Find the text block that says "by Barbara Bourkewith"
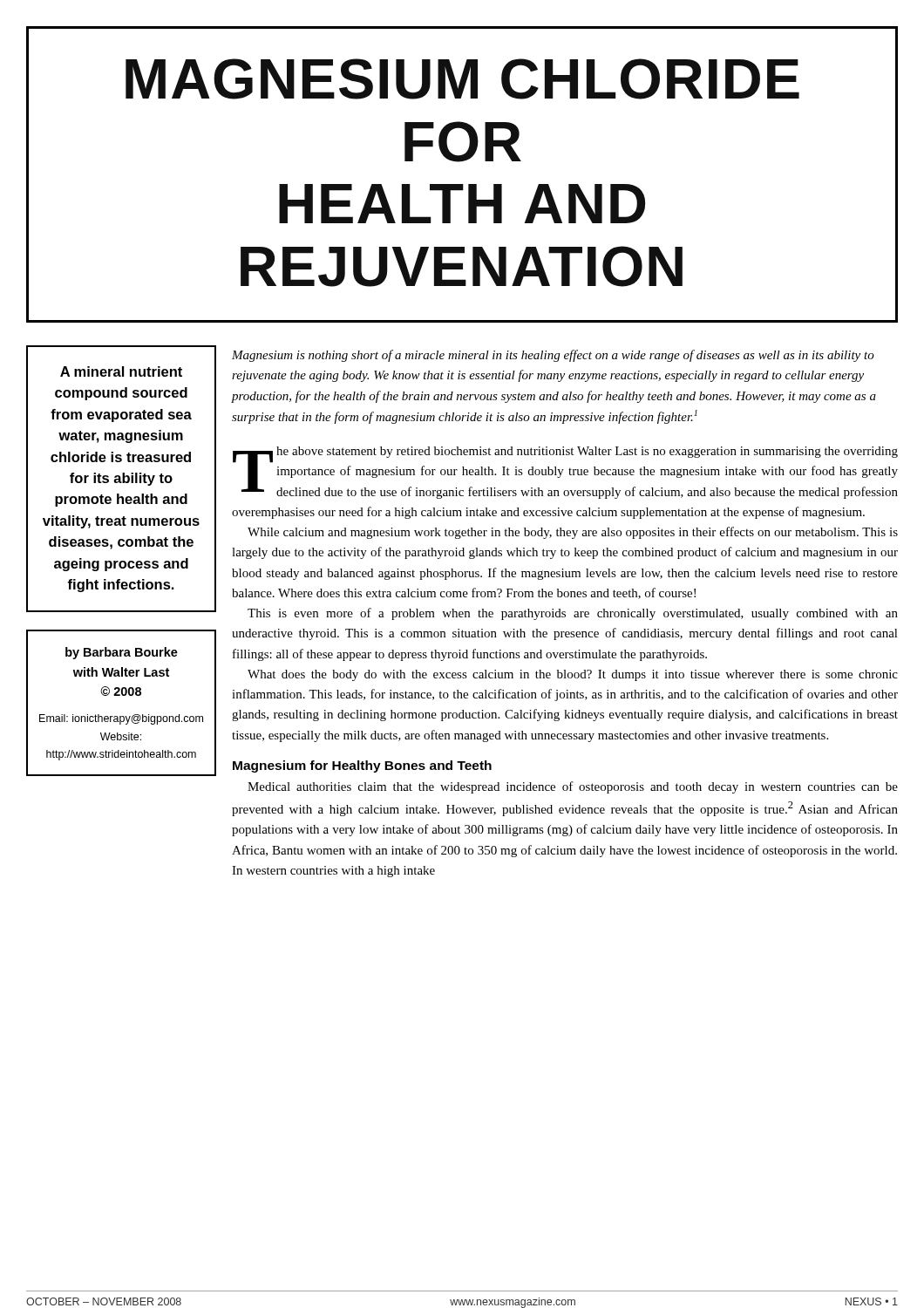The image size is (924, 1308). pos(121,705)
